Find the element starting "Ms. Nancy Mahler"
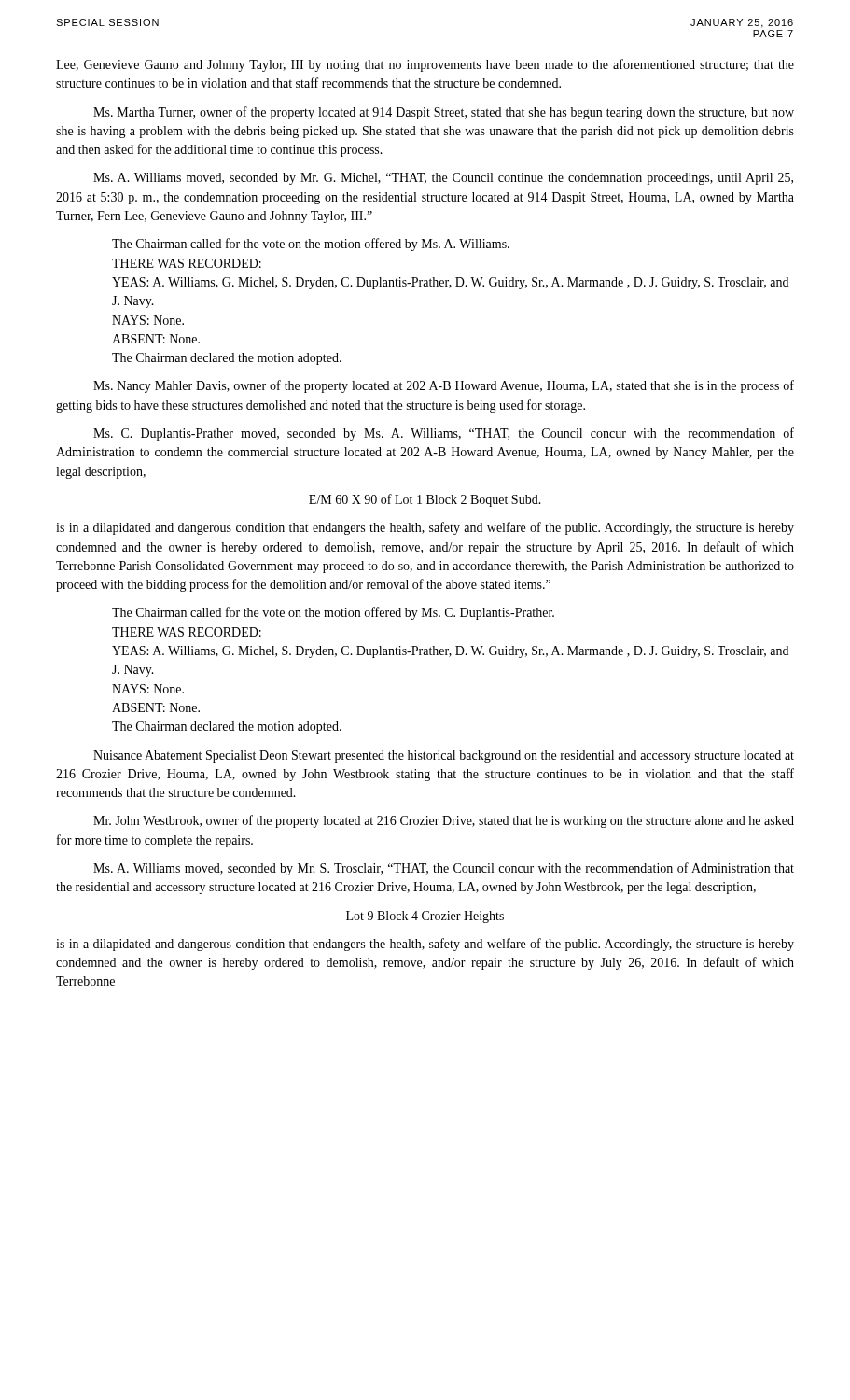 [x=425, y=396]
